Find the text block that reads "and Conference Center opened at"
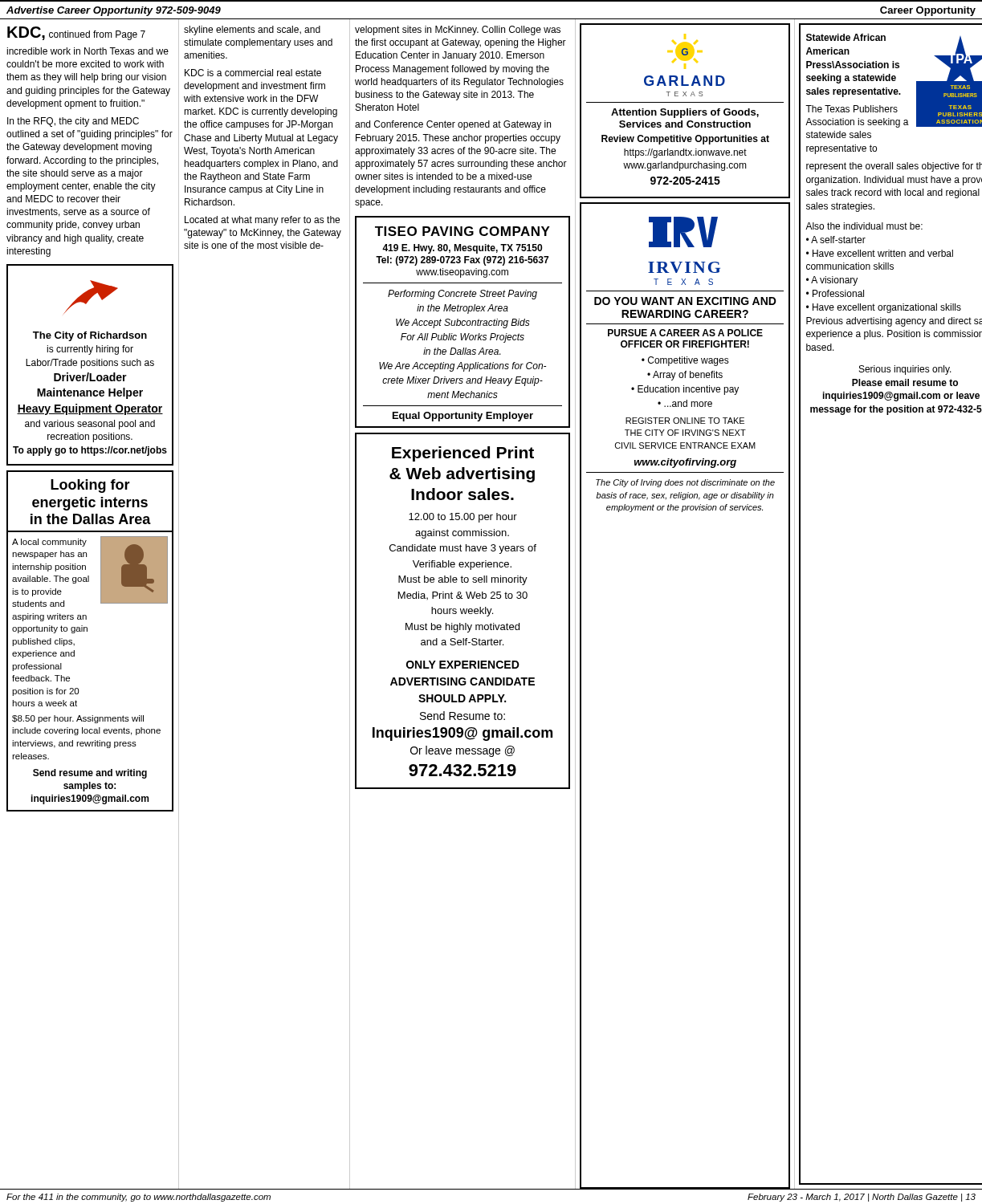The height and width of the screenshot is (1204, 982). coord(461,164)
